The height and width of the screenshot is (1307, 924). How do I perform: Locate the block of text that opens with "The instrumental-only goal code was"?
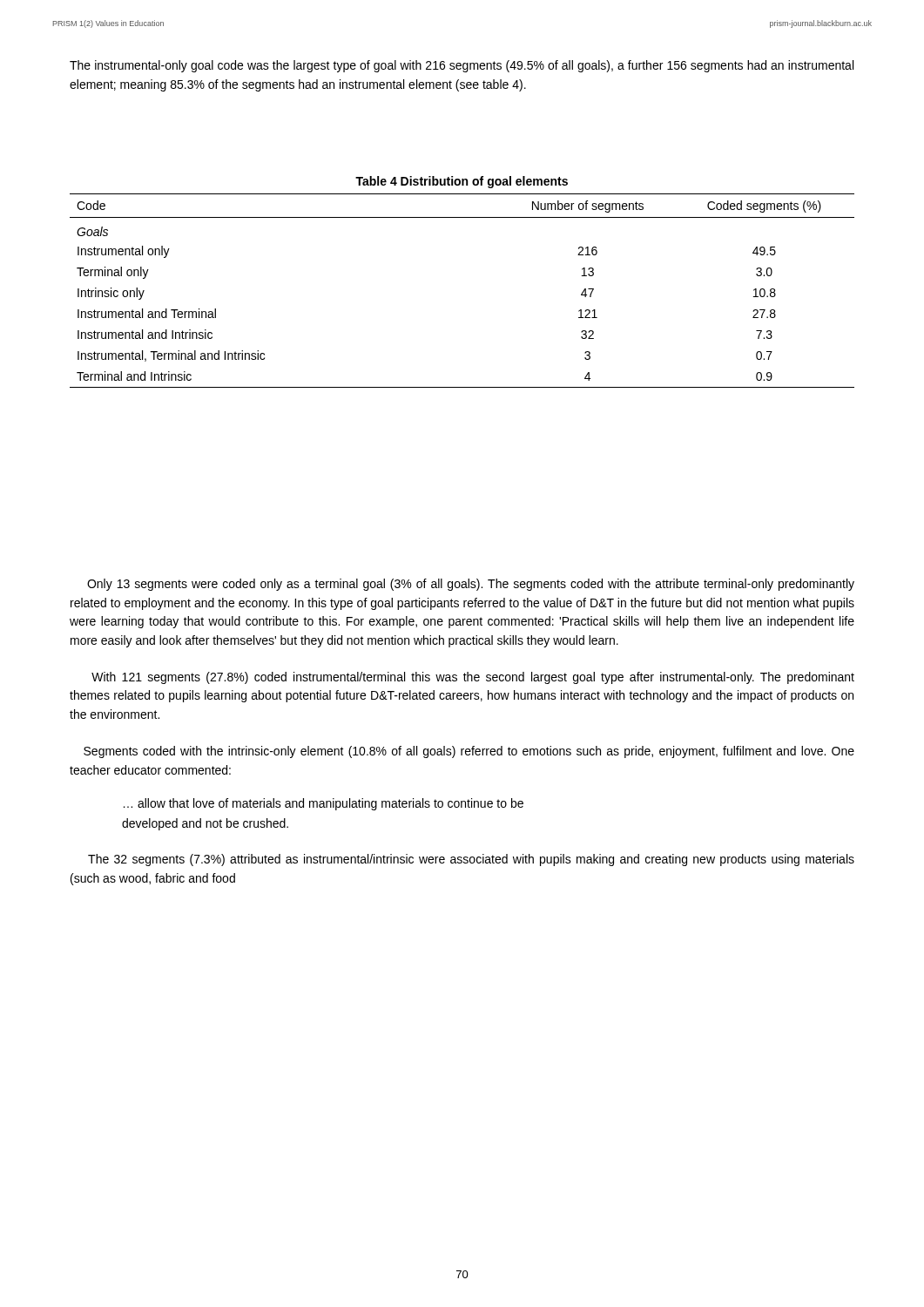pos(462,75)
